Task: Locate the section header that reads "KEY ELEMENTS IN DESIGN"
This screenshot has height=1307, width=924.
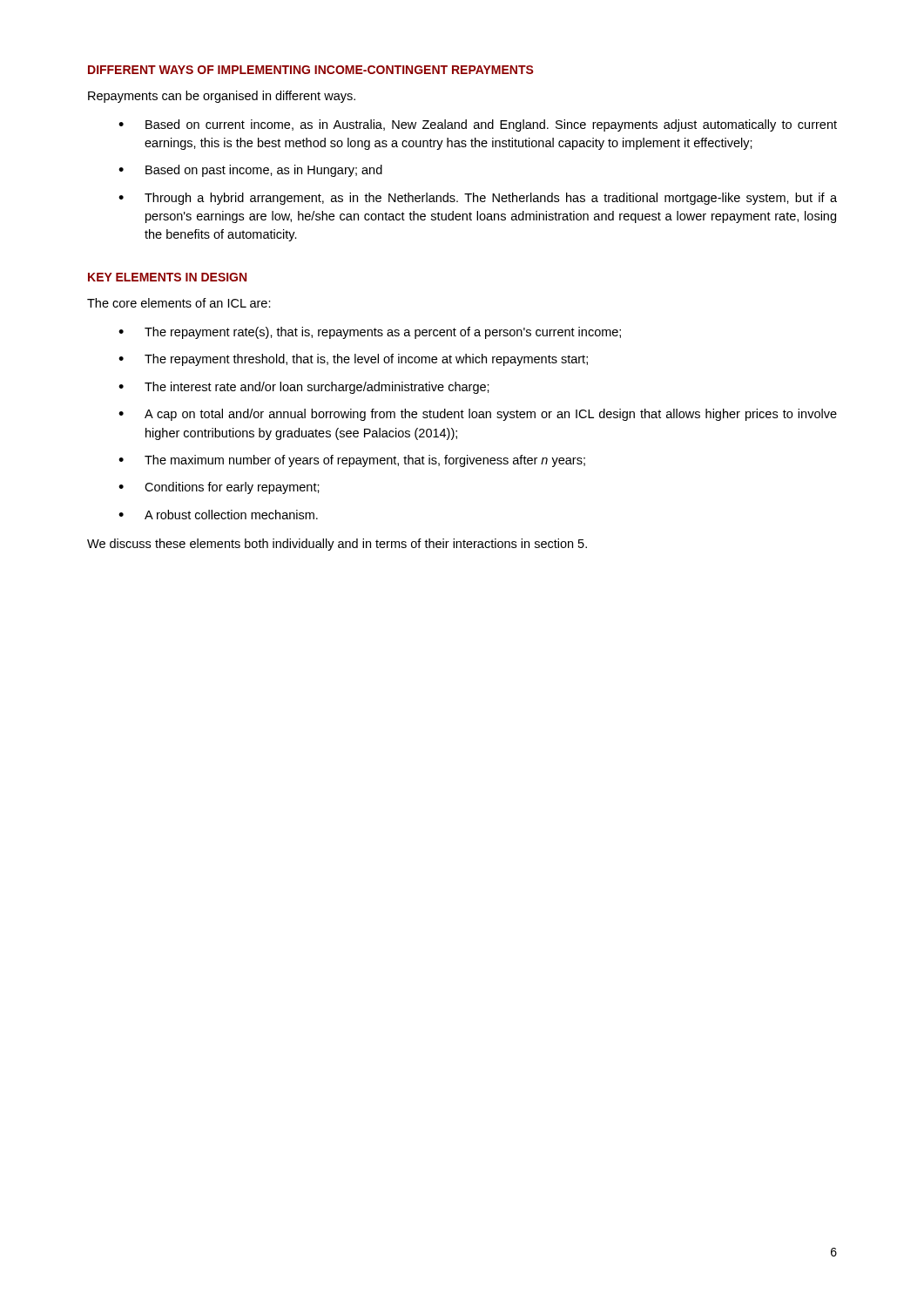Action: click(x=167, y=277)
